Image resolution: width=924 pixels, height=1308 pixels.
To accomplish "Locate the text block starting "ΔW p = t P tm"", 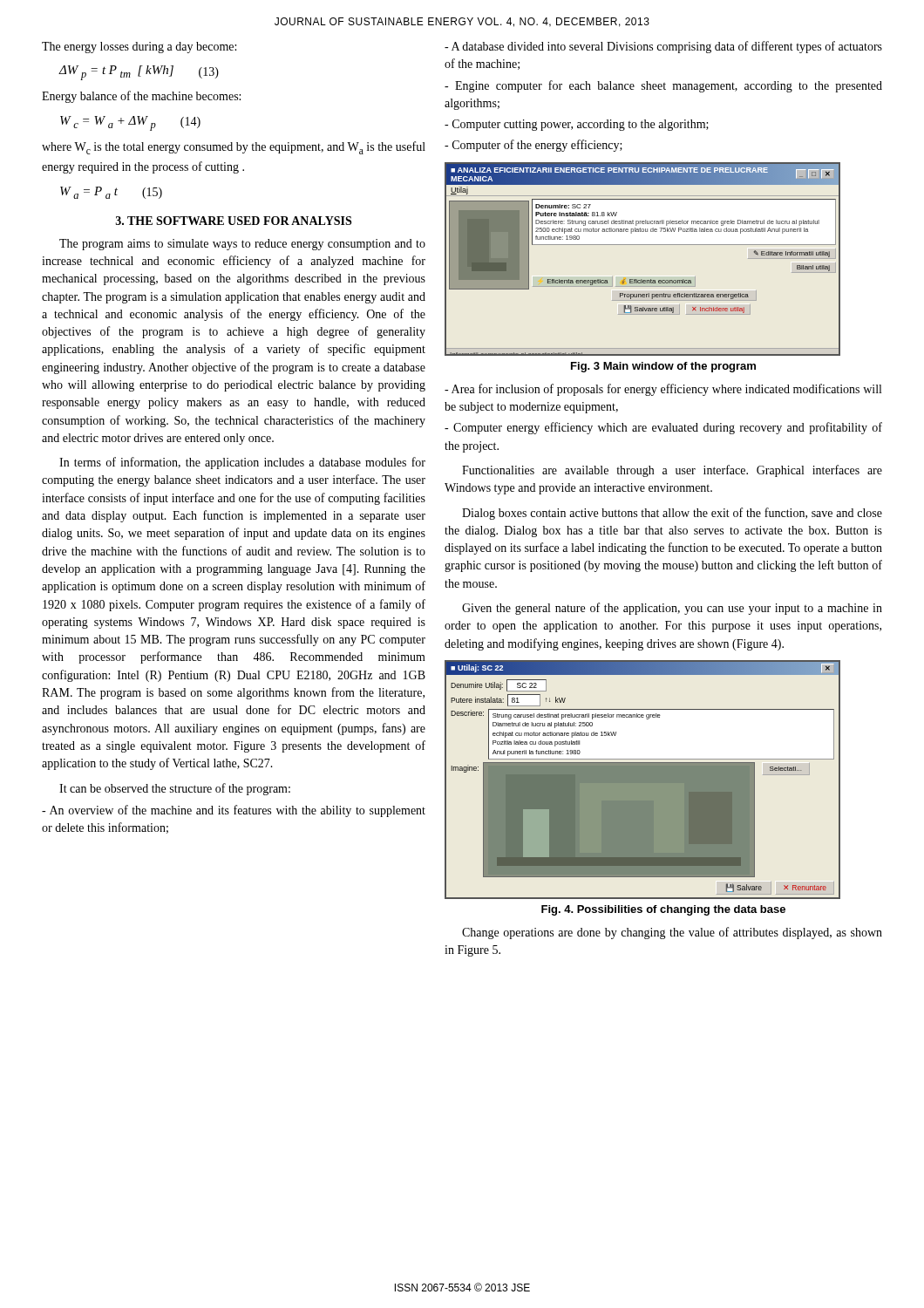I will point(139,72).
